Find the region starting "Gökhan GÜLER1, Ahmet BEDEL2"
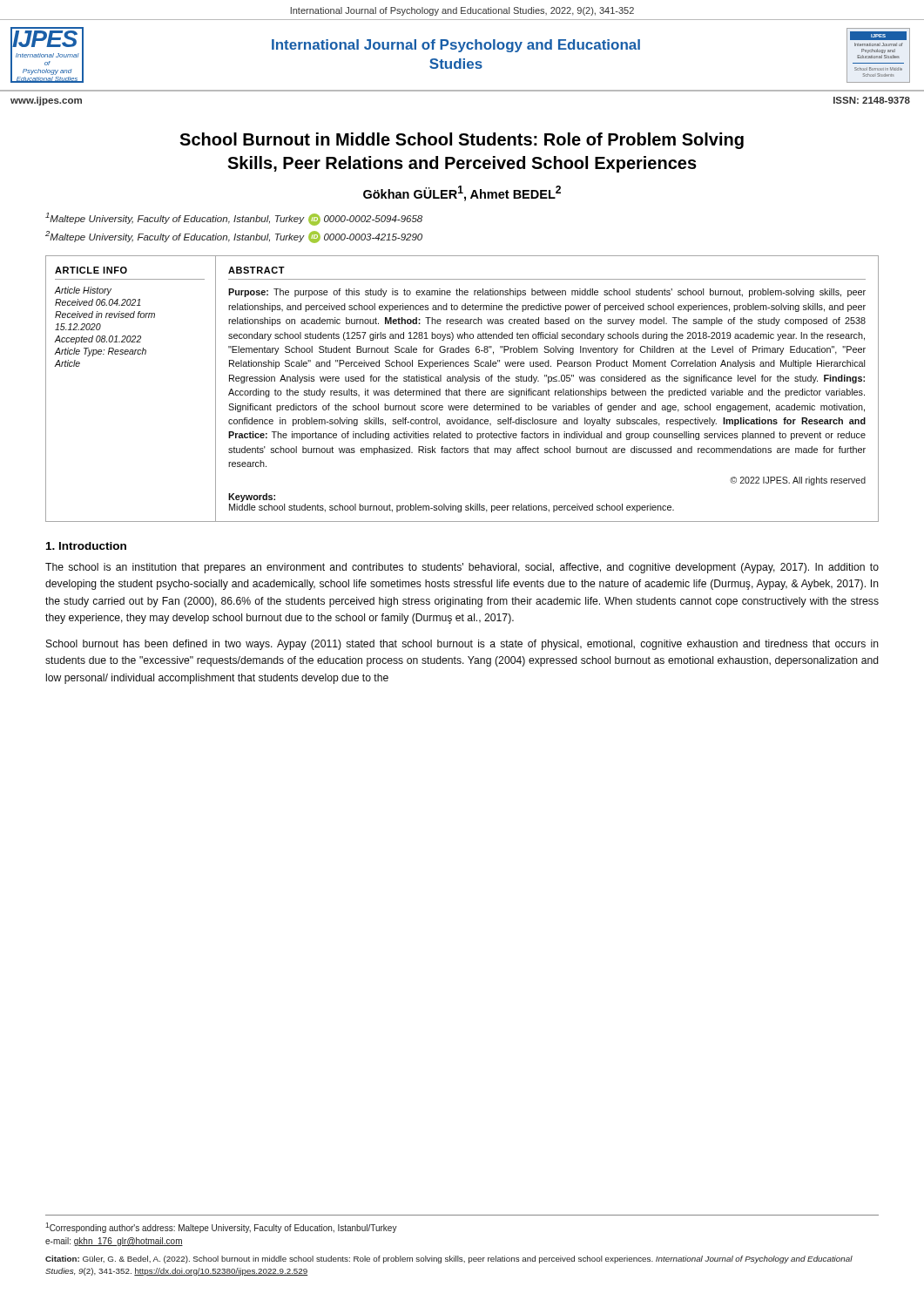This screenshot has width=924, height=1307. pos(462,193)
